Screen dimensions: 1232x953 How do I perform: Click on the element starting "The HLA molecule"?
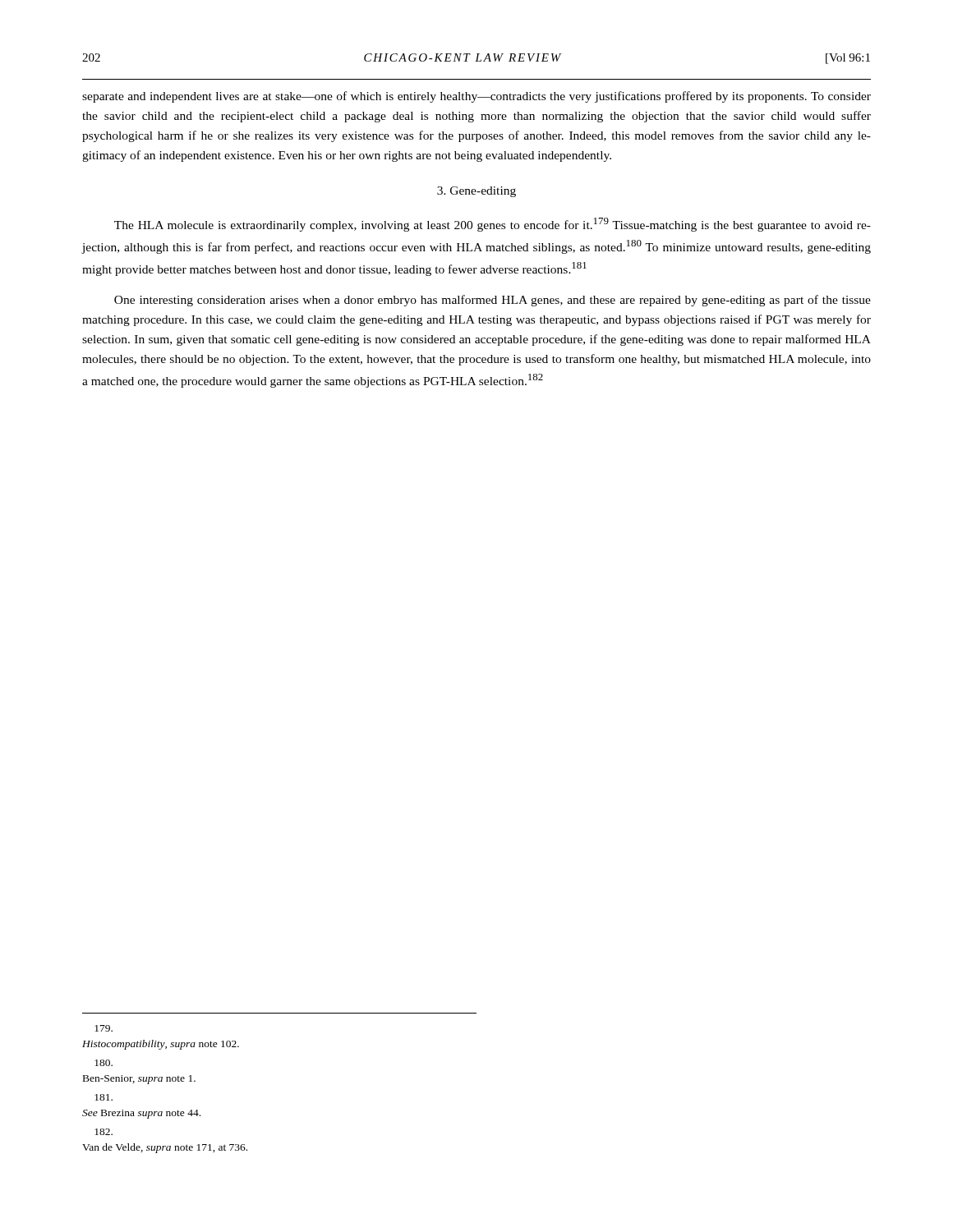click(476, 245)
